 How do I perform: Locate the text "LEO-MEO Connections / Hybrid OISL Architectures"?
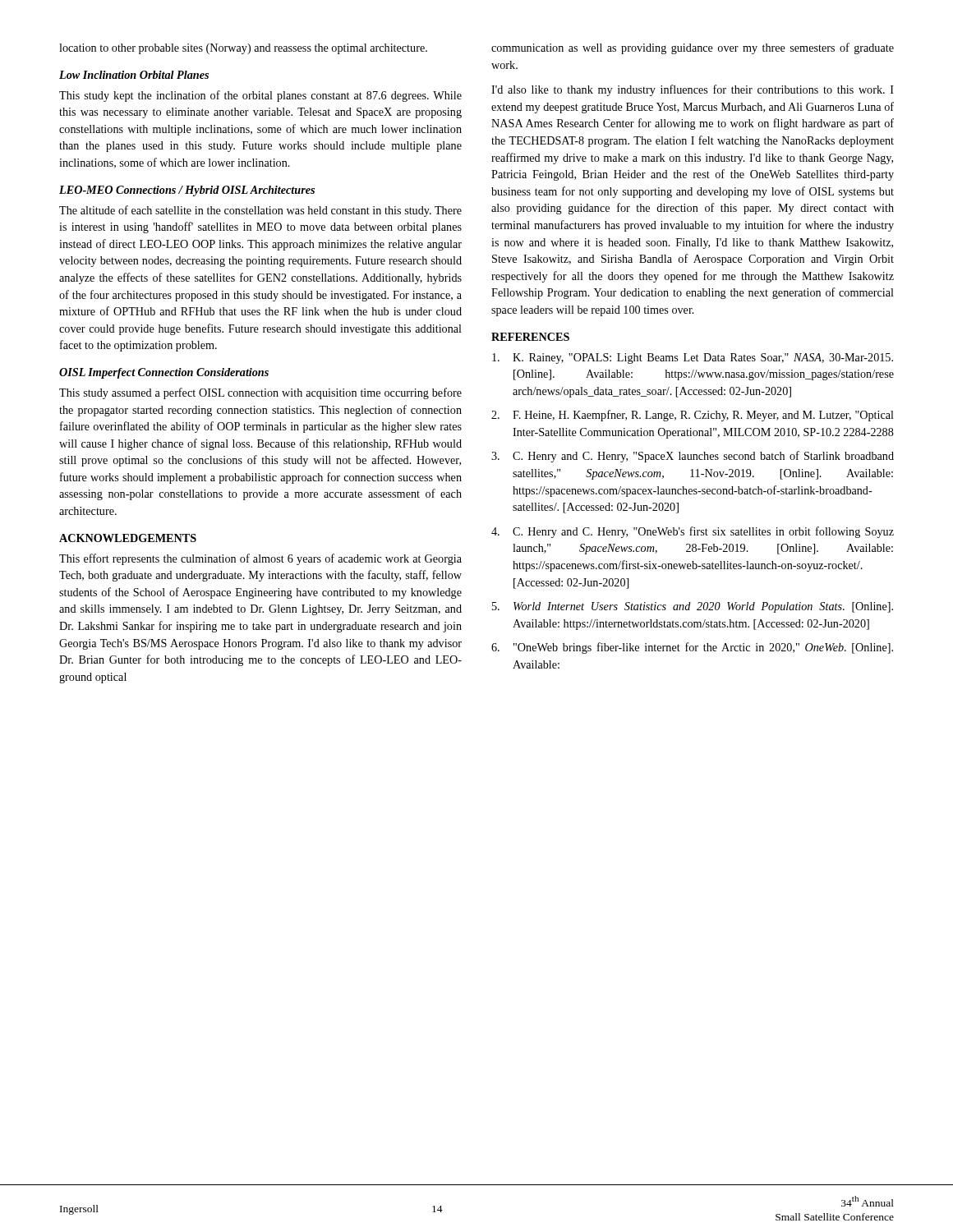click(x=260, y=190)
